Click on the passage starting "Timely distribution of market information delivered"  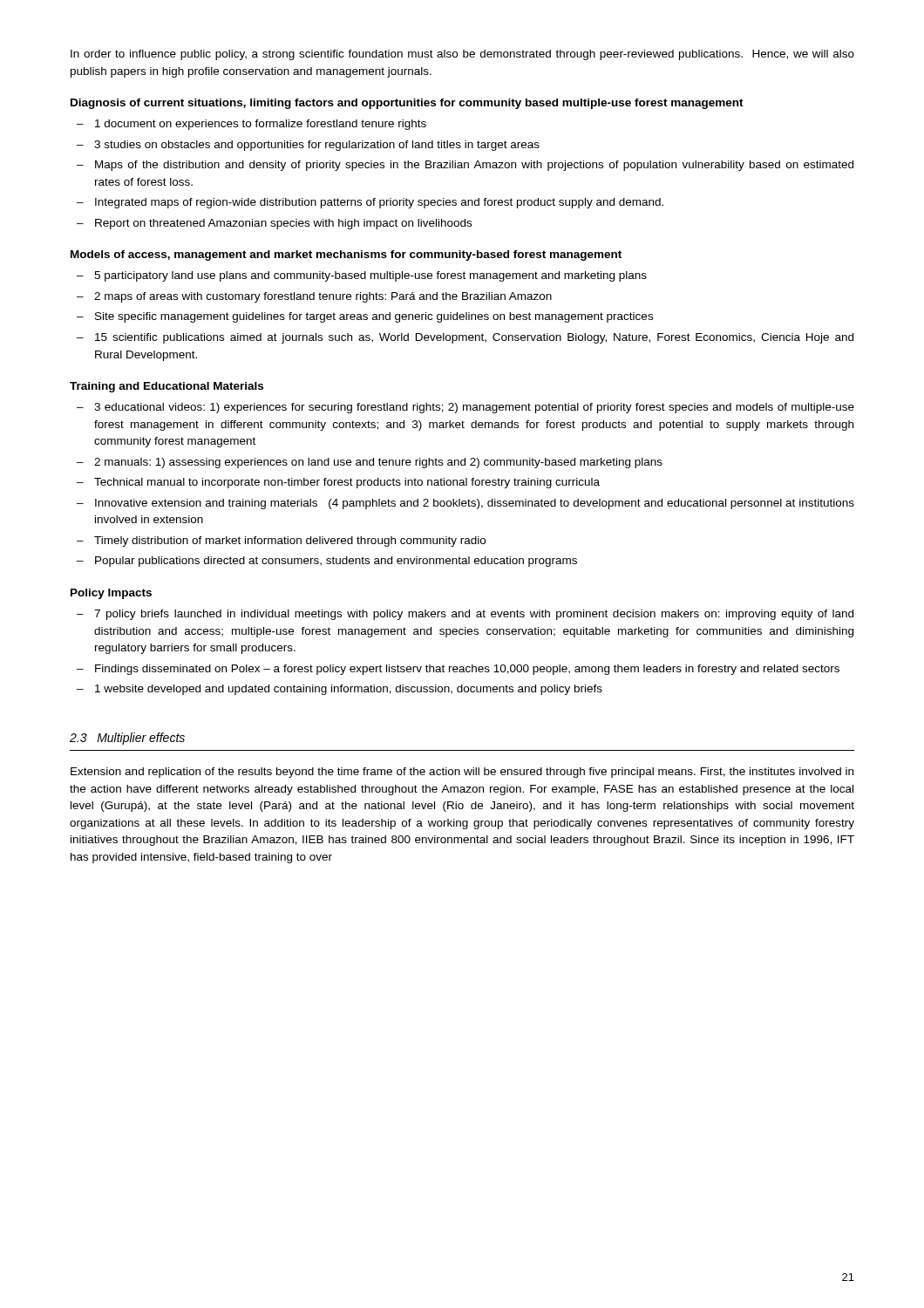point(290,540)
